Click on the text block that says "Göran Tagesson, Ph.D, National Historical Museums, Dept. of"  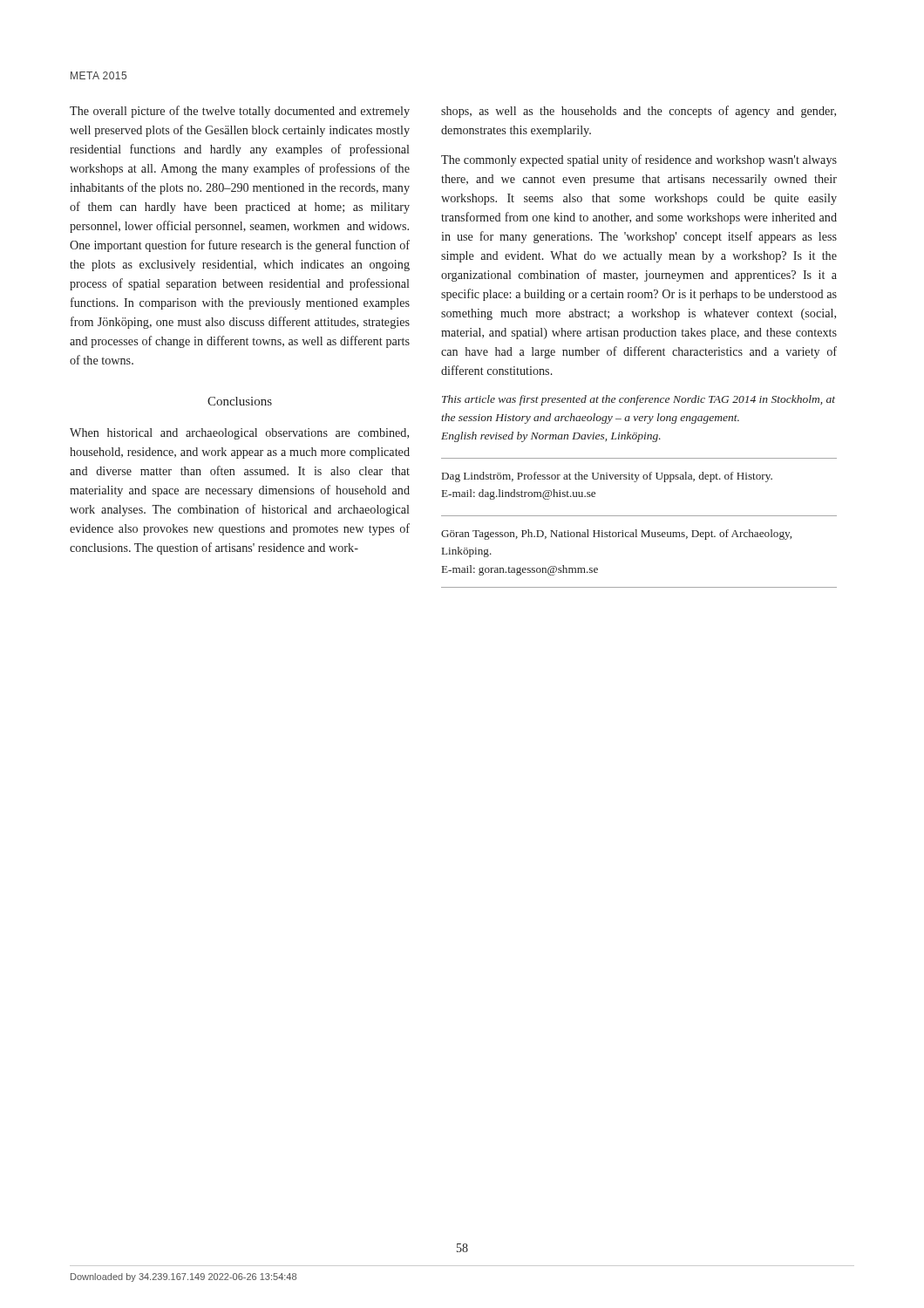[616, 535]
